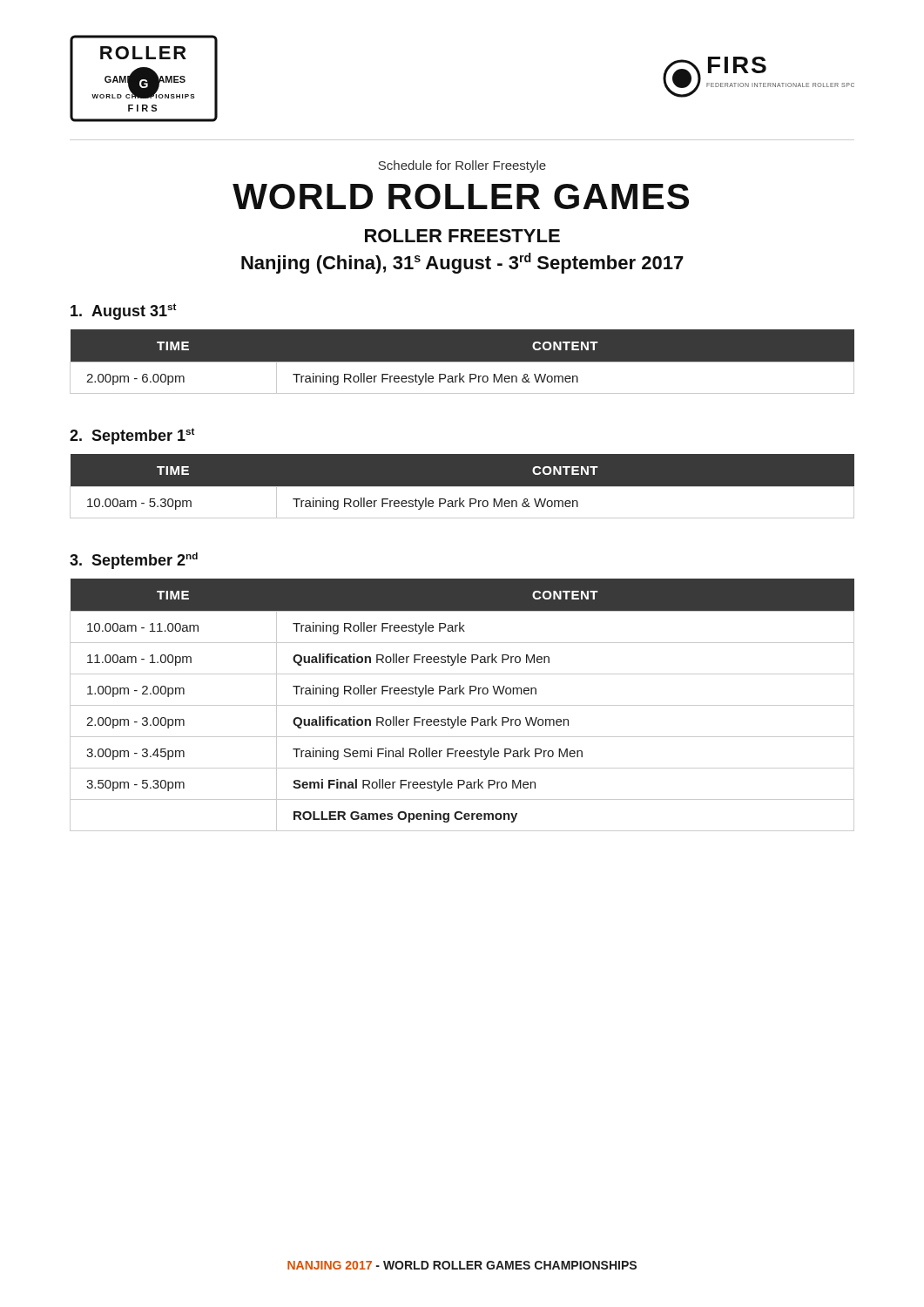Select the section header that says "1. August 31st"
The width and height of the screenshot is (924, 1307).
point(123,310)
